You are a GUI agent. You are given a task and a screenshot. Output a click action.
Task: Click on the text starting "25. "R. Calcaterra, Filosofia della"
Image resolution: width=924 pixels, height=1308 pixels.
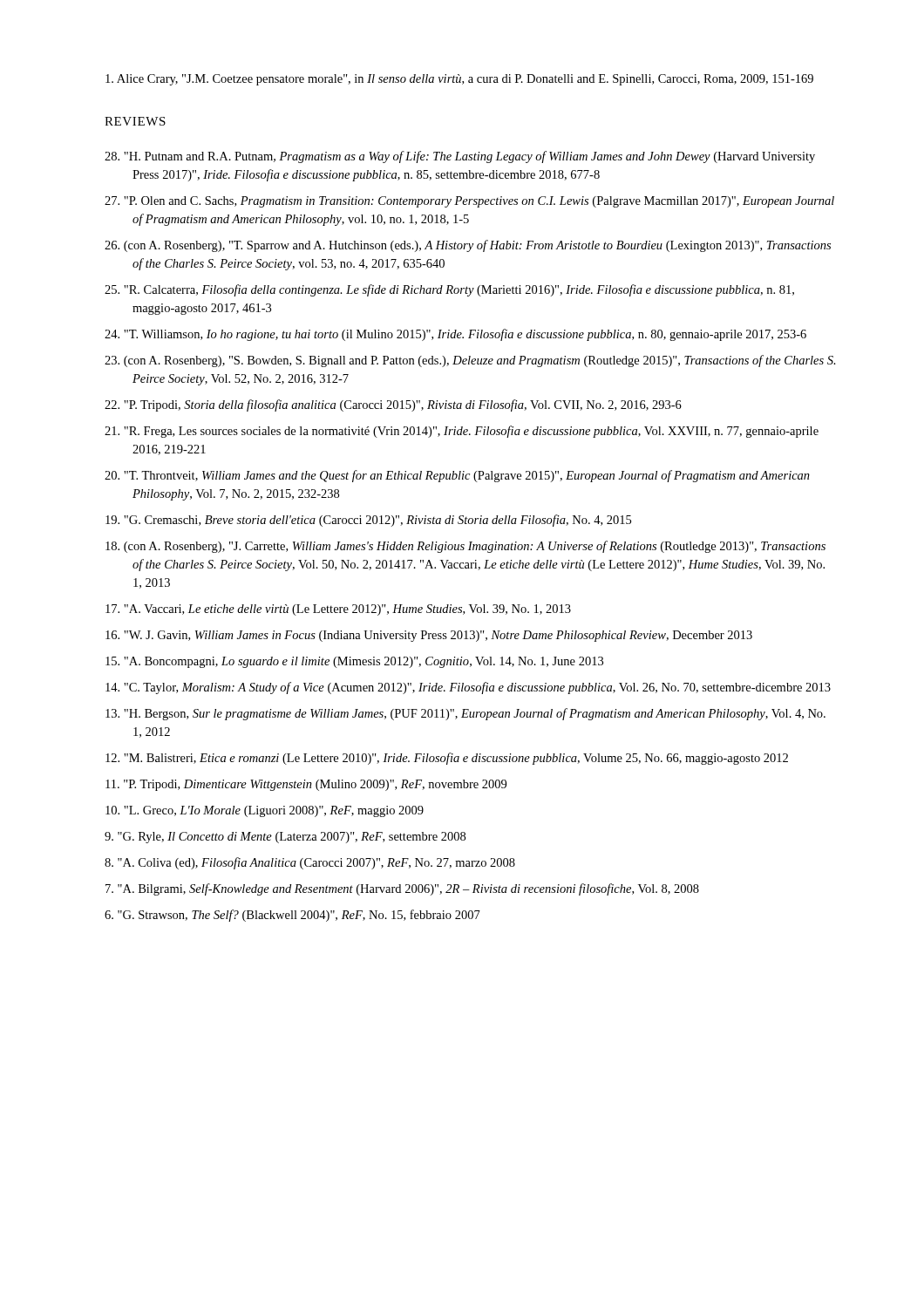(450, 299)
